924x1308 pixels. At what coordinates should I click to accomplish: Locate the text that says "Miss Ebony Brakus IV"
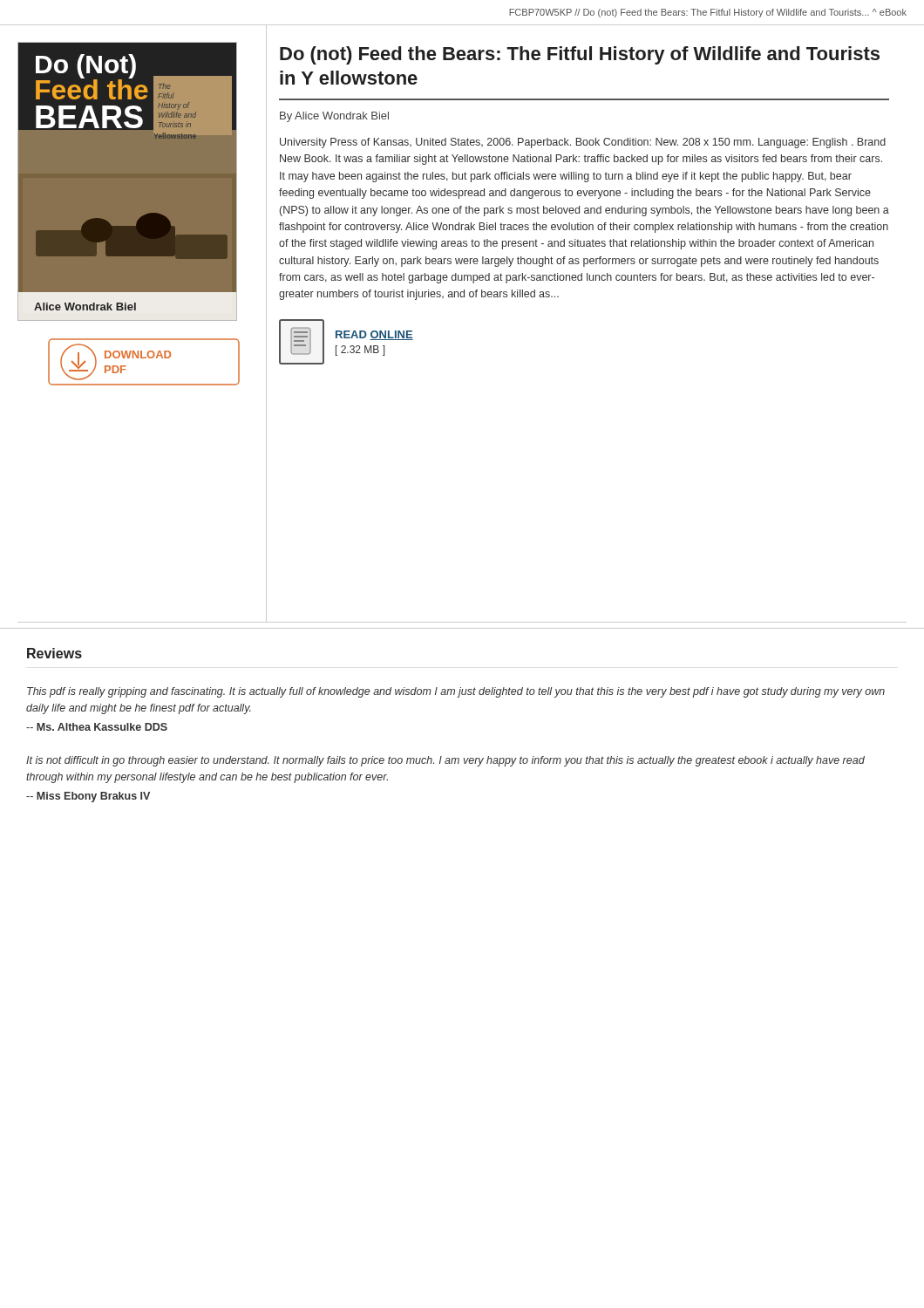(88, 796)
